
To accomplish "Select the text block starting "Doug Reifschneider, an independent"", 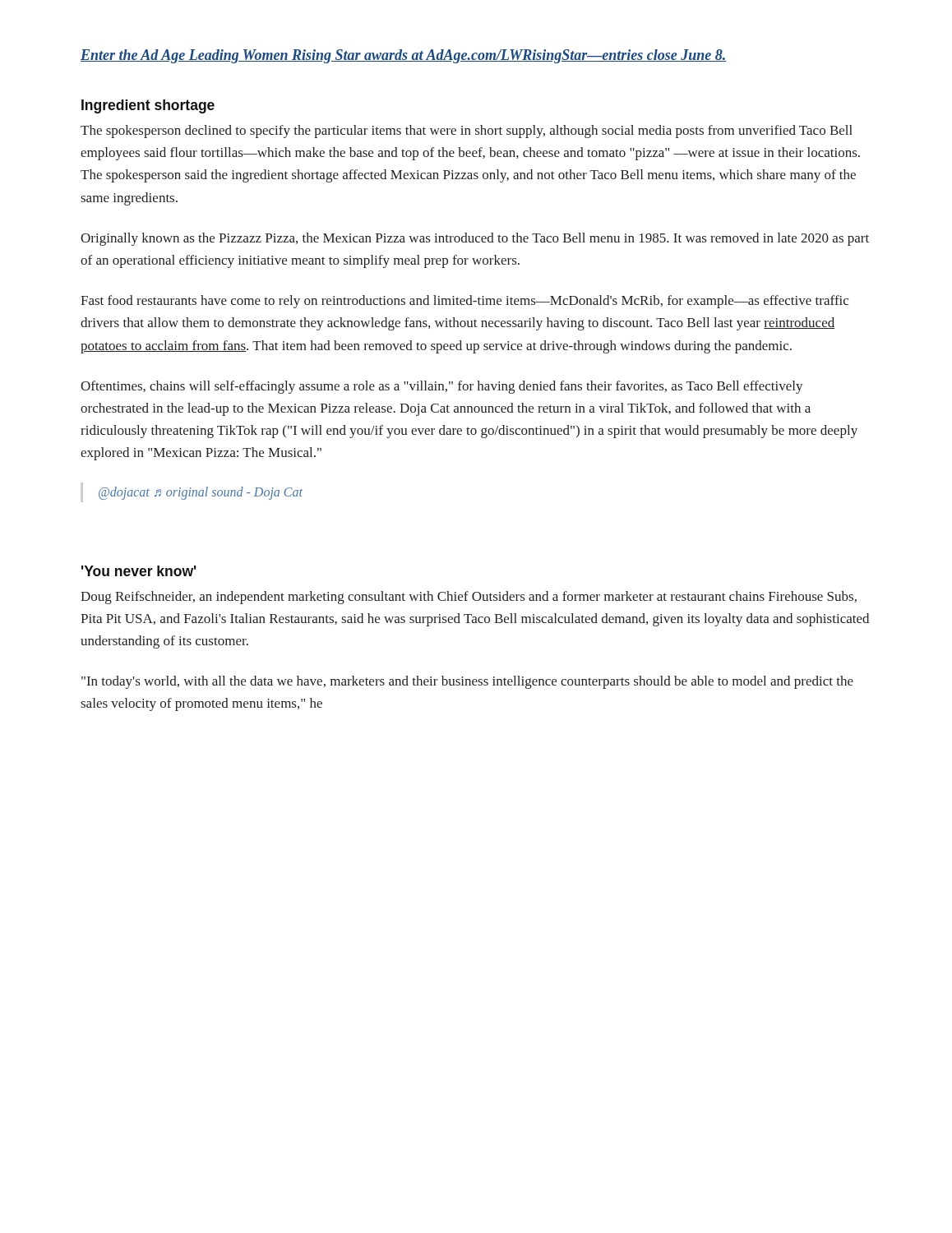I will tap(475, 618).
